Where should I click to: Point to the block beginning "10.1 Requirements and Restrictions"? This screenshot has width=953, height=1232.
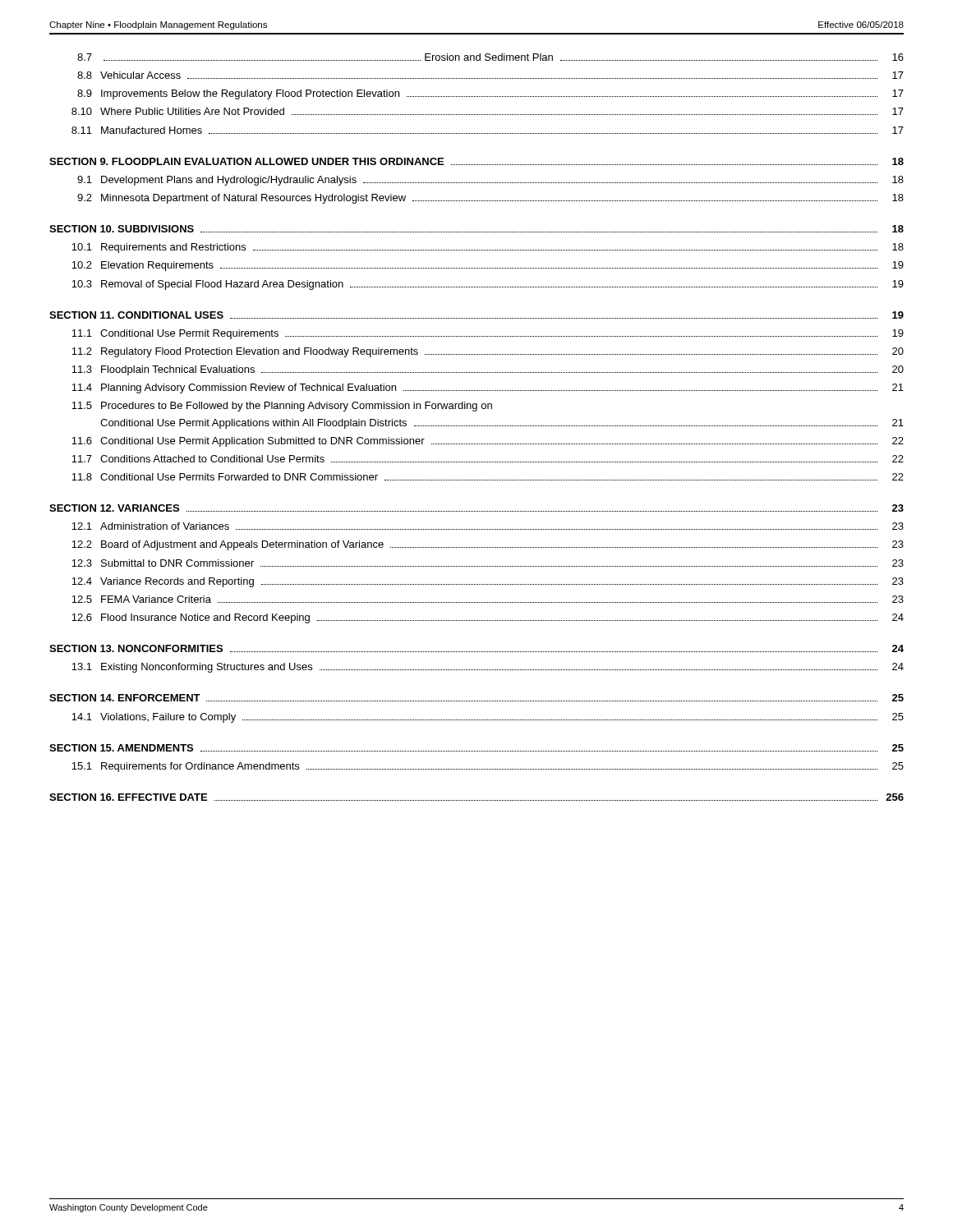click(476, 248)
